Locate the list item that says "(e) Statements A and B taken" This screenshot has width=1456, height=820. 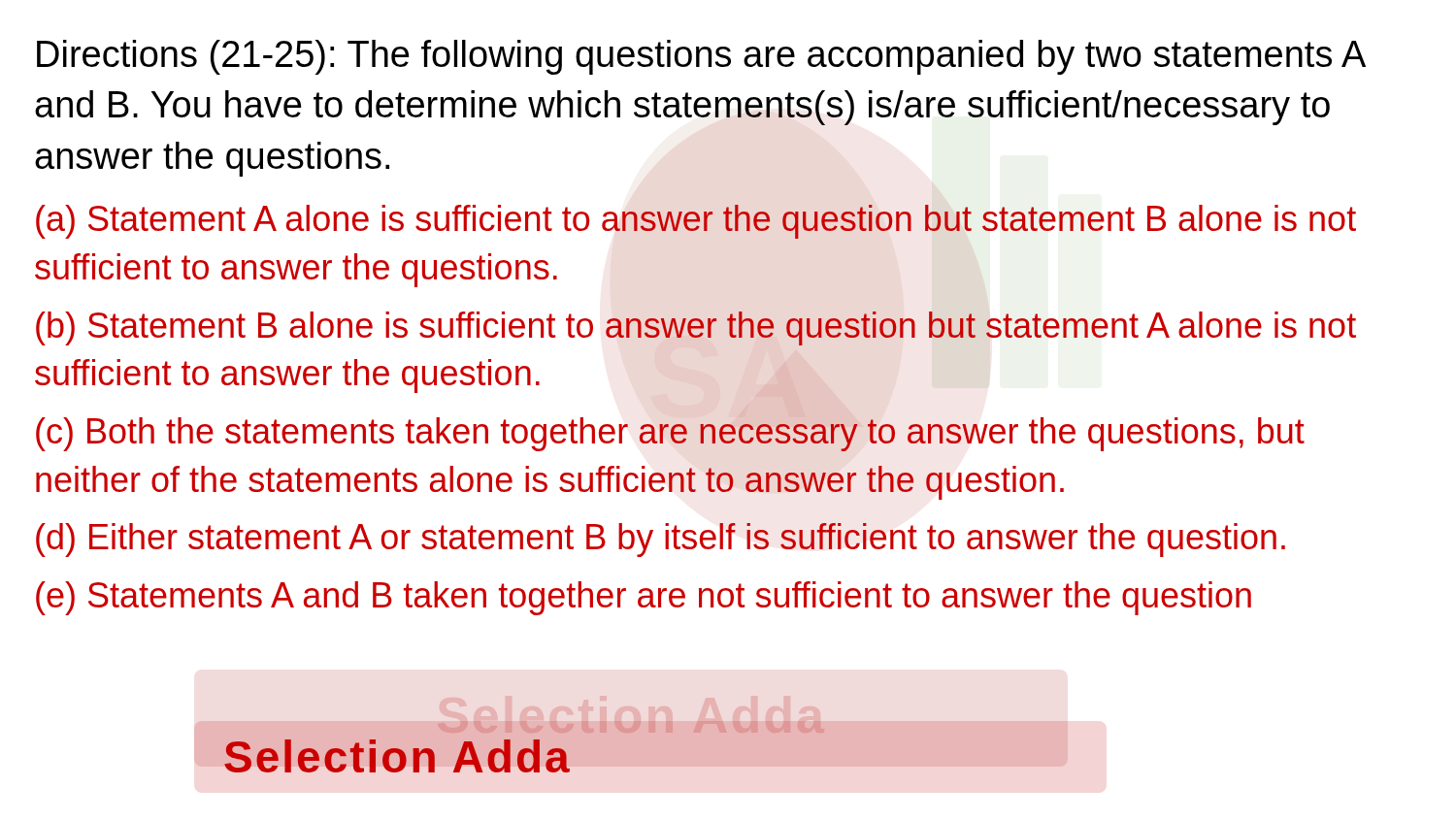coord(644,595)
